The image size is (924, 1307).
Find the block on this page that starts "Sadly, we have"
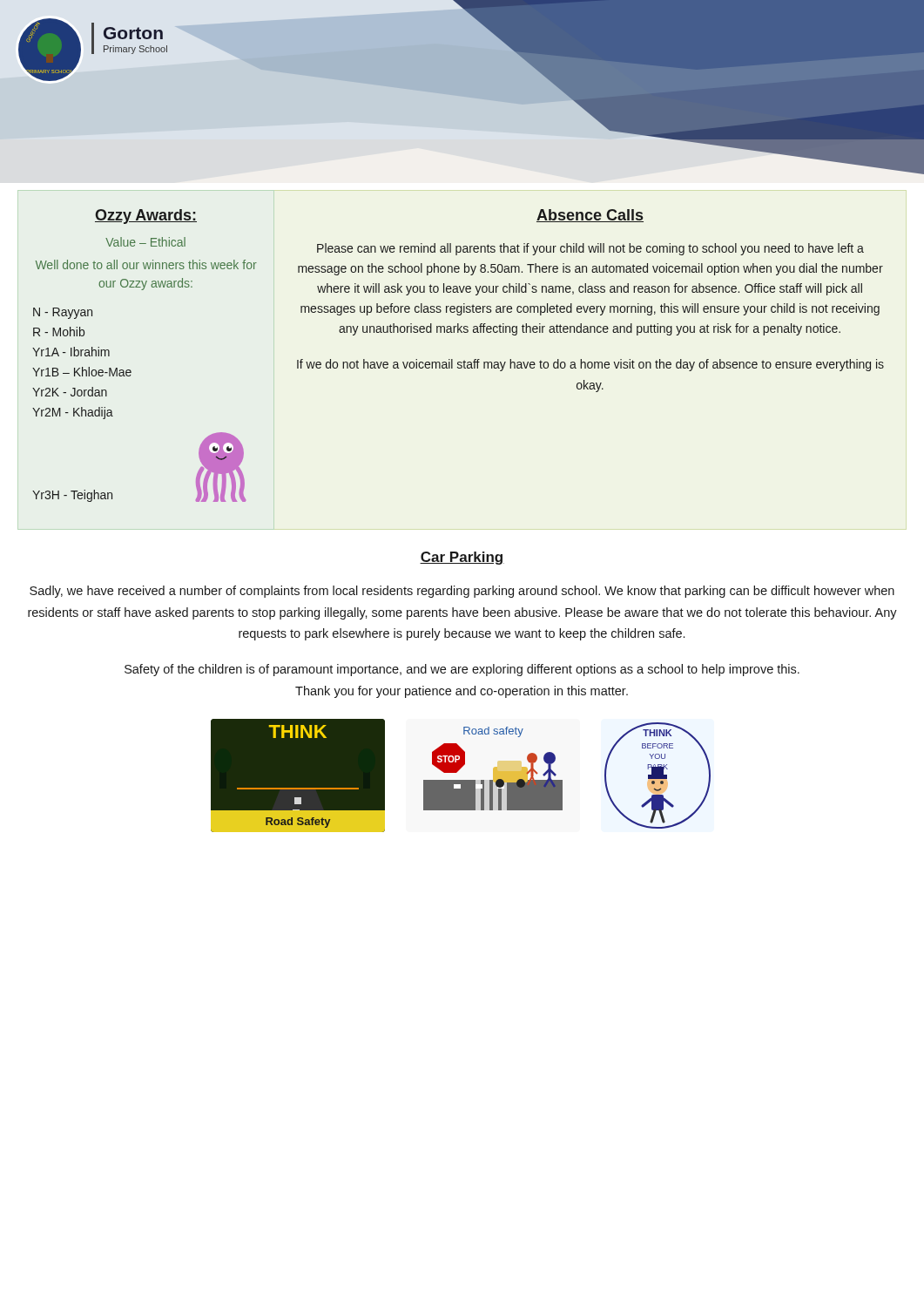[x=462, y=612]
